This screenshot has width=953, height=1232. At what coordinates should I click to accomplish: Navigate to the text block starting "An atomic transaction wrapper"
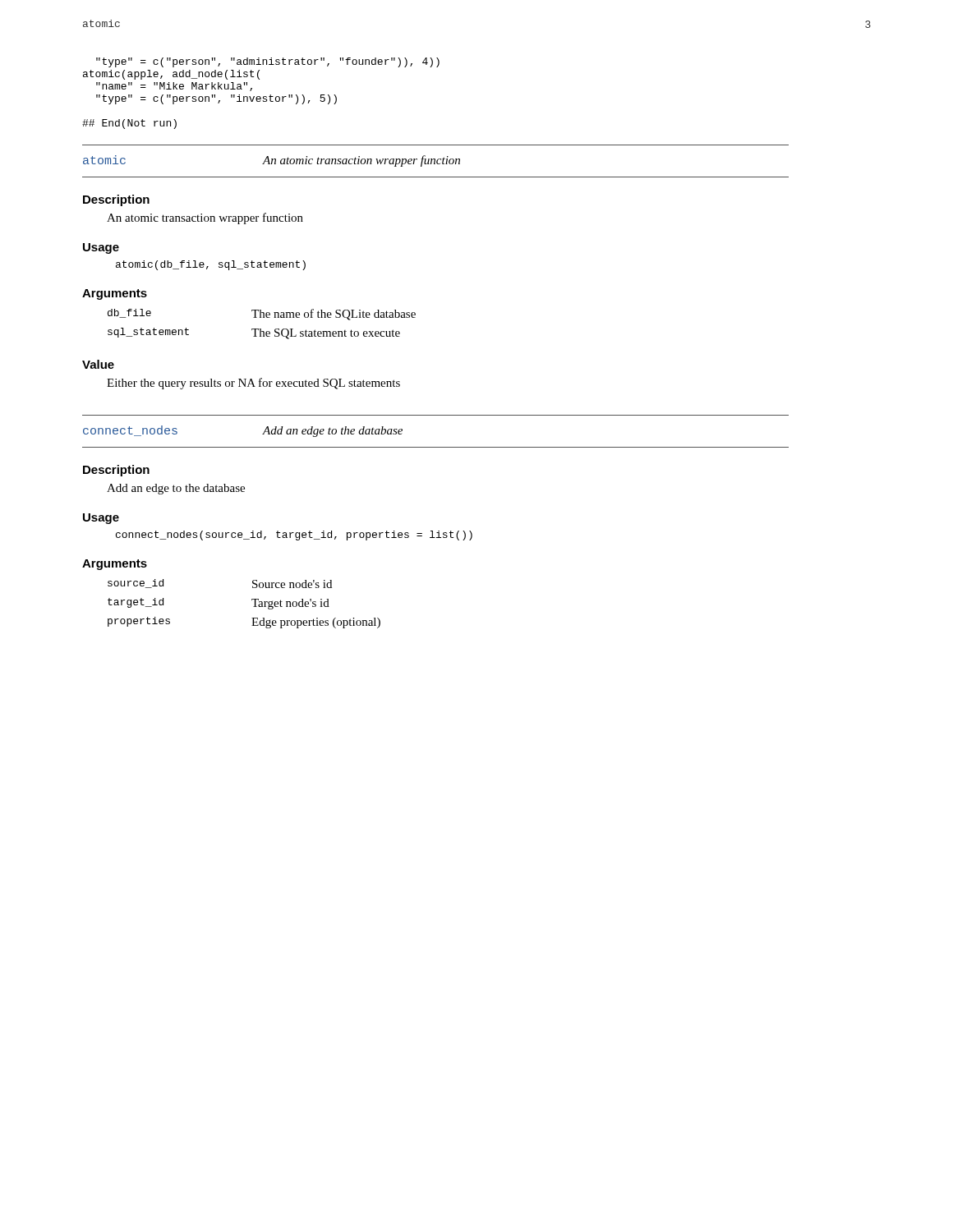pyautogui.click(x=205, y=218)
